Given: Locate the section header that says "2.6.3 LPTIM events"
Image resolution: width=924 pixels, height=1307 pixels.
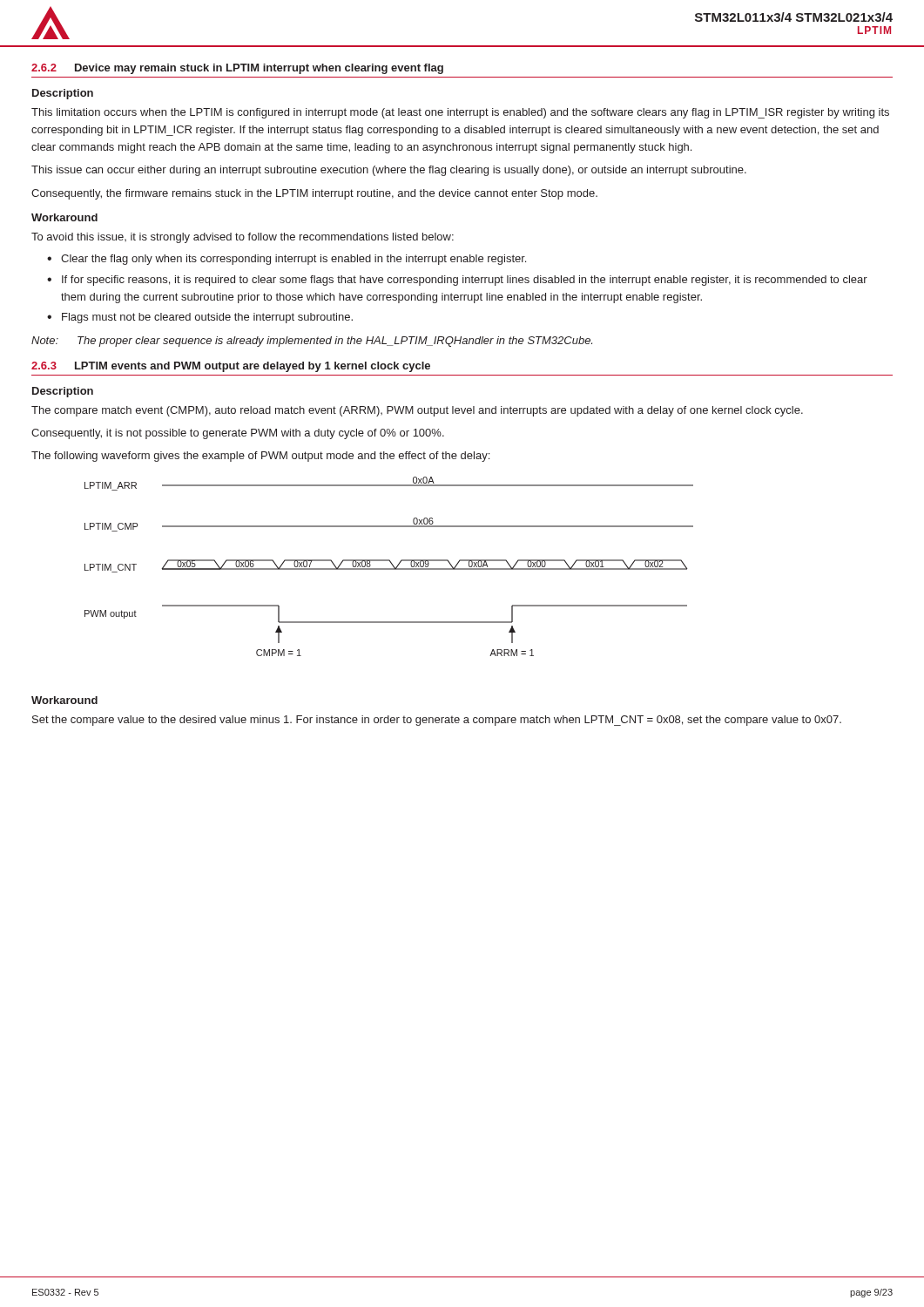Looking at the screenshot, I should 231,365.
